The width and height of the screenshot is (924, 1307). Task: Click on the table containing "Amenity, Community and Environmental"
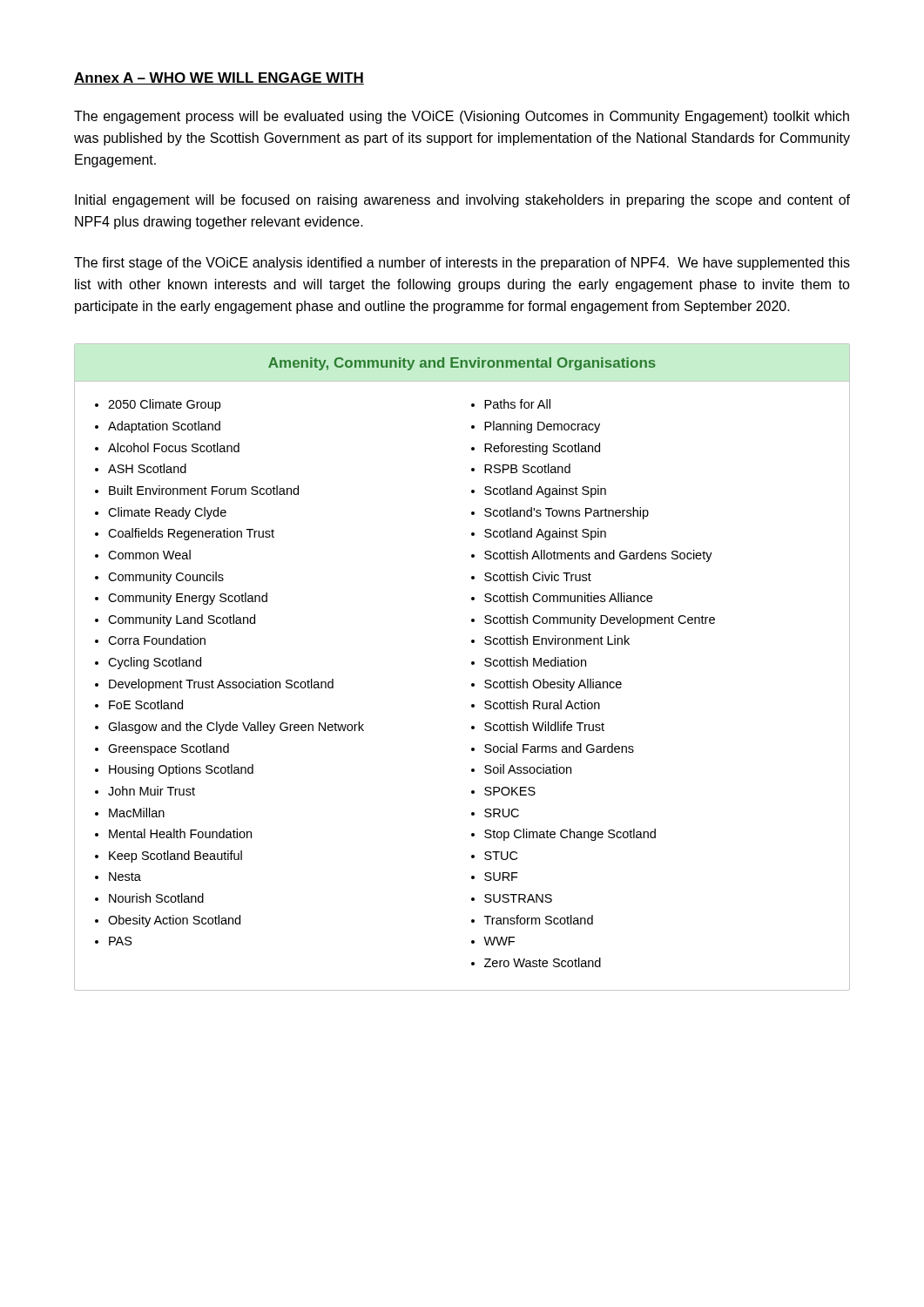point(462,667)
